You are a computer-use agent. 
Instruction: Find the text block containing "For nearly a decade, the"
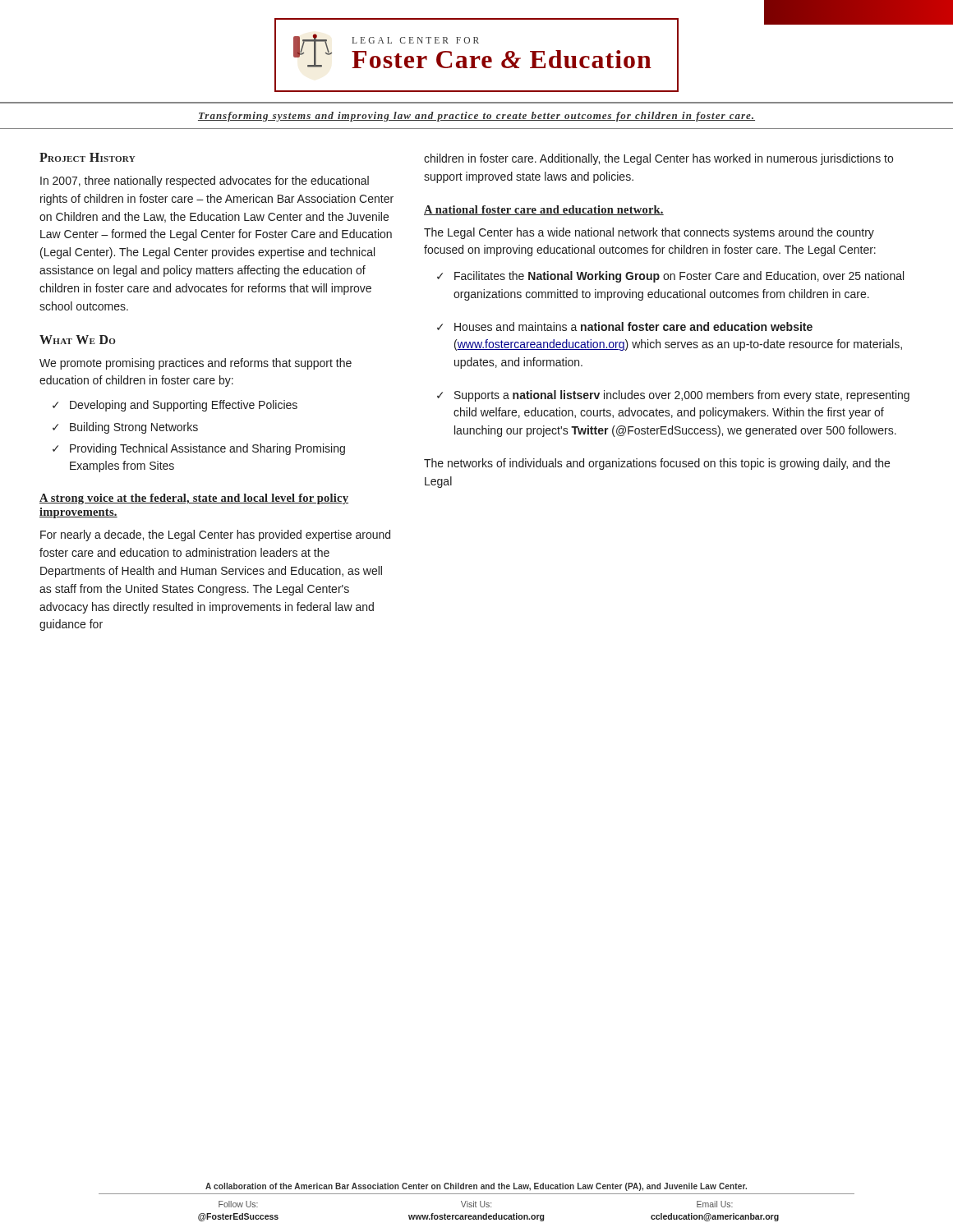215,580
